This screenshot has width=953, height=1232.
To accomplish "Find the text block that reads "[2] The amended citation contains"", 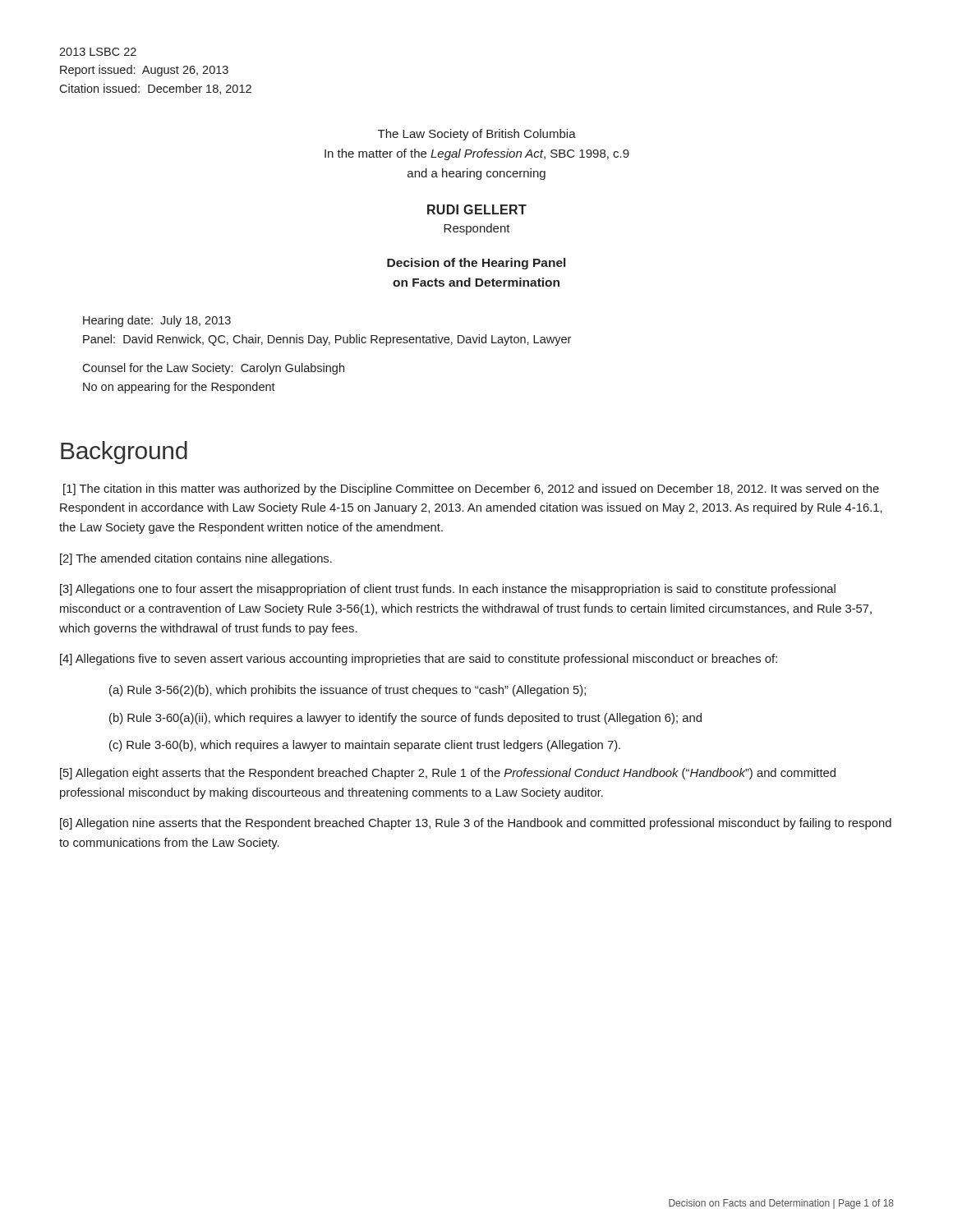I will (x=196, y=558).
